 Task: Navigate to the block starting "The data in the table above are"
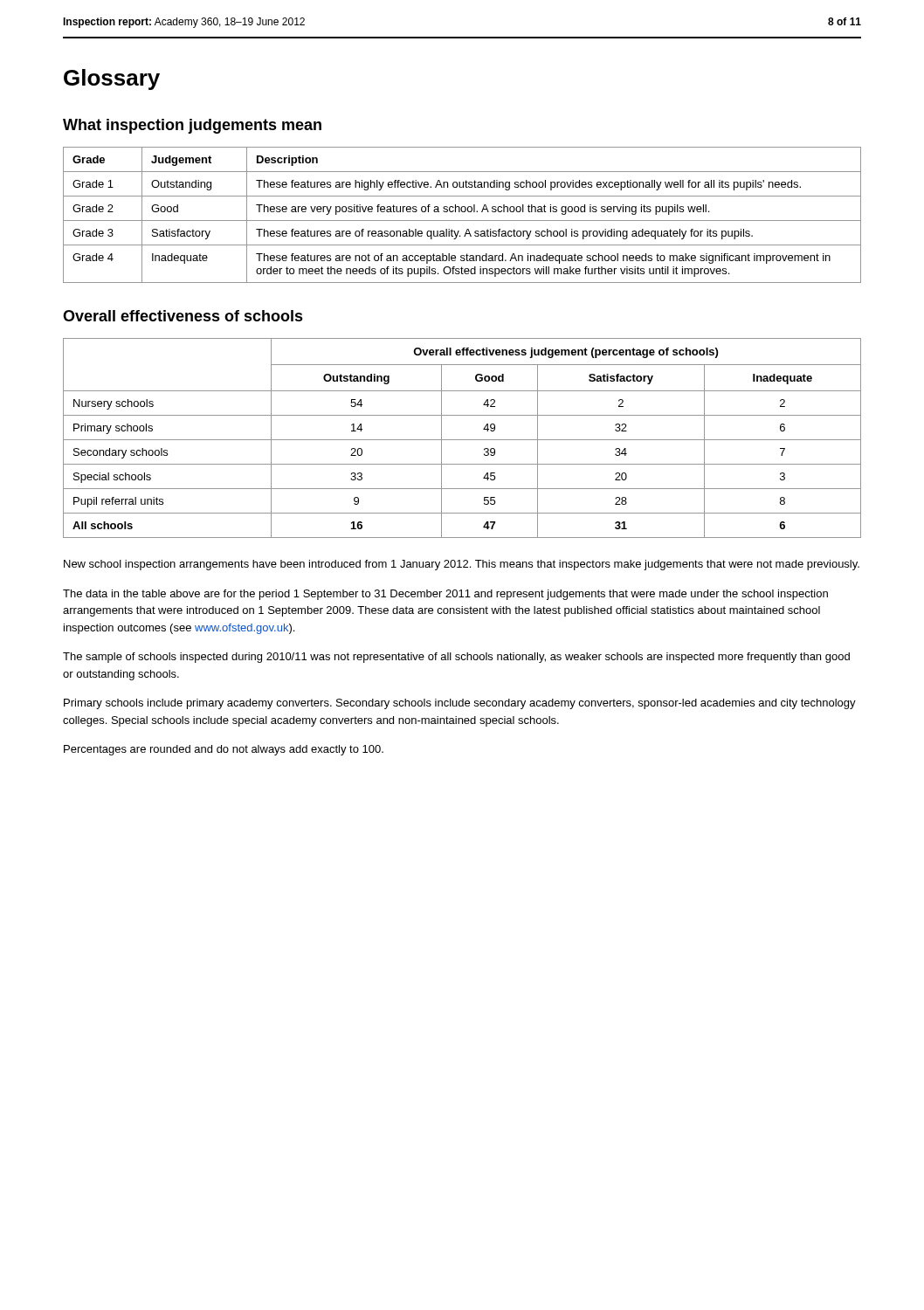pyautogui.click(x=446, y=610)
